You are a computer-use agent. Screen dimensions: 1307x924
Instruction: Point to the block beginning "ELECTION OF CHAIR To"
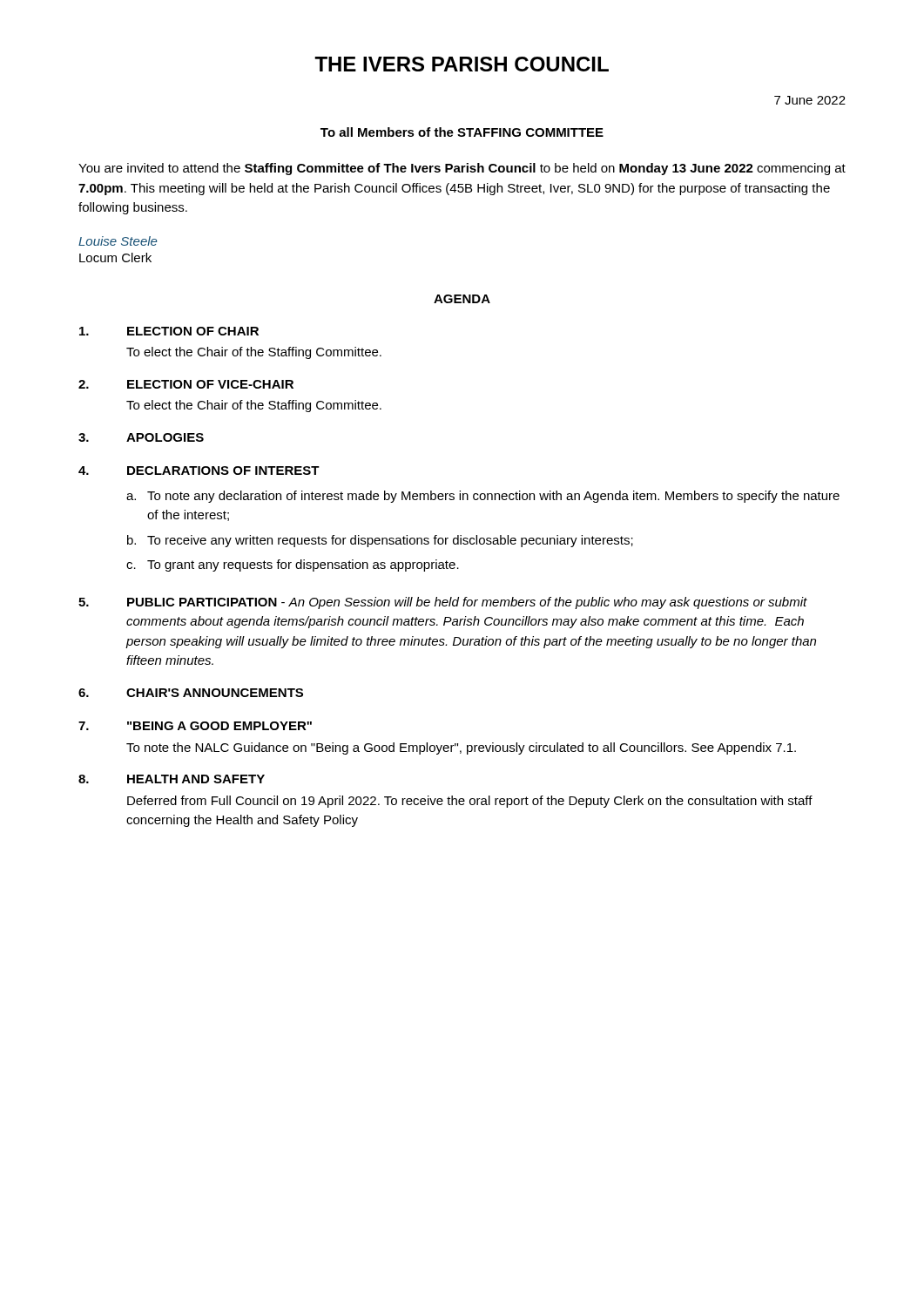169,331
